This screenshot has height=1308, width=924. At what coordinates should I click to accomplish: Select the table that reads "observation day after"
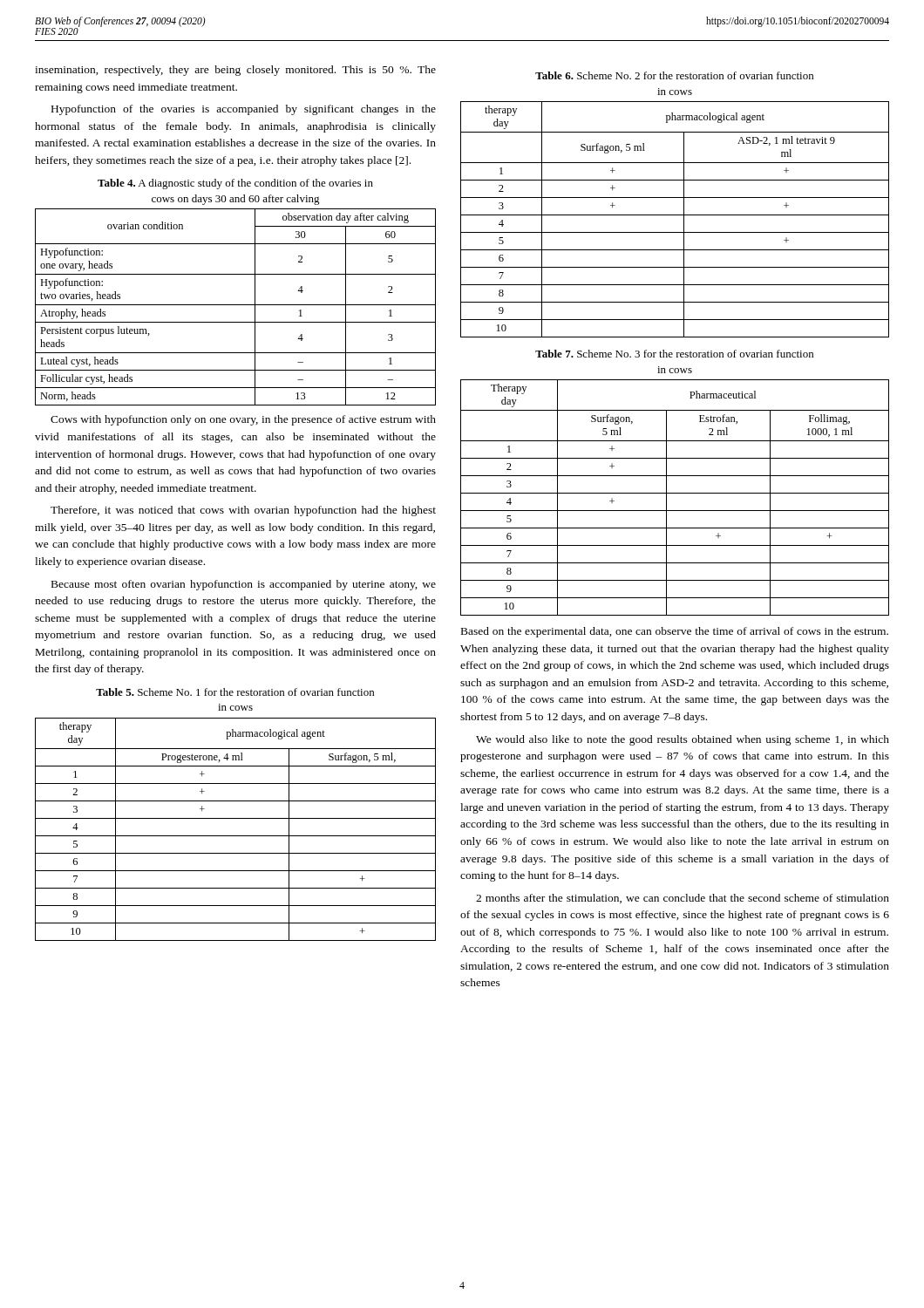[x=235, y=307]
